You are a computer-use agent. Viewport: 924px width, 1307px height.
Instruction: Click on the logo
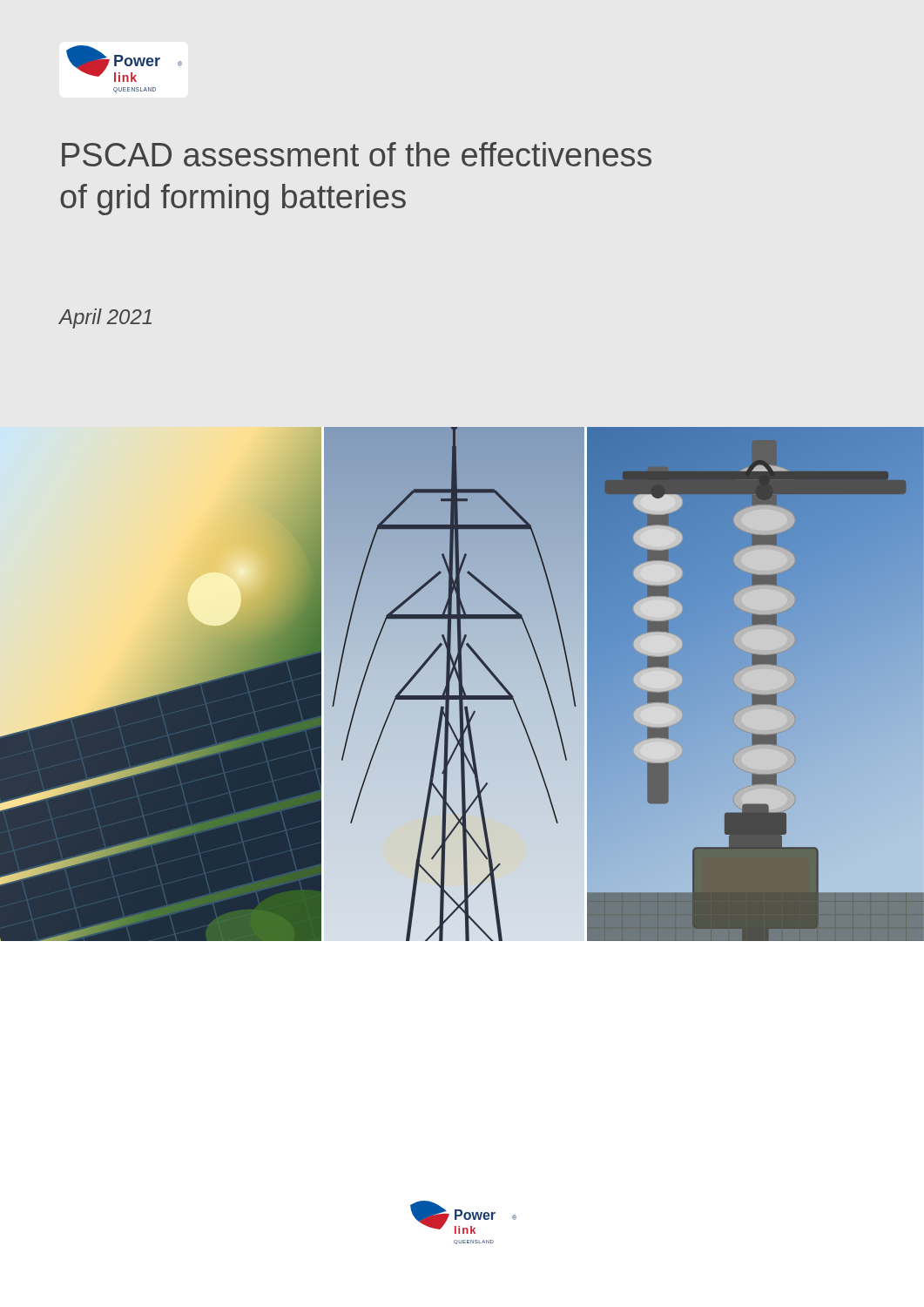tap(462, 1225)
